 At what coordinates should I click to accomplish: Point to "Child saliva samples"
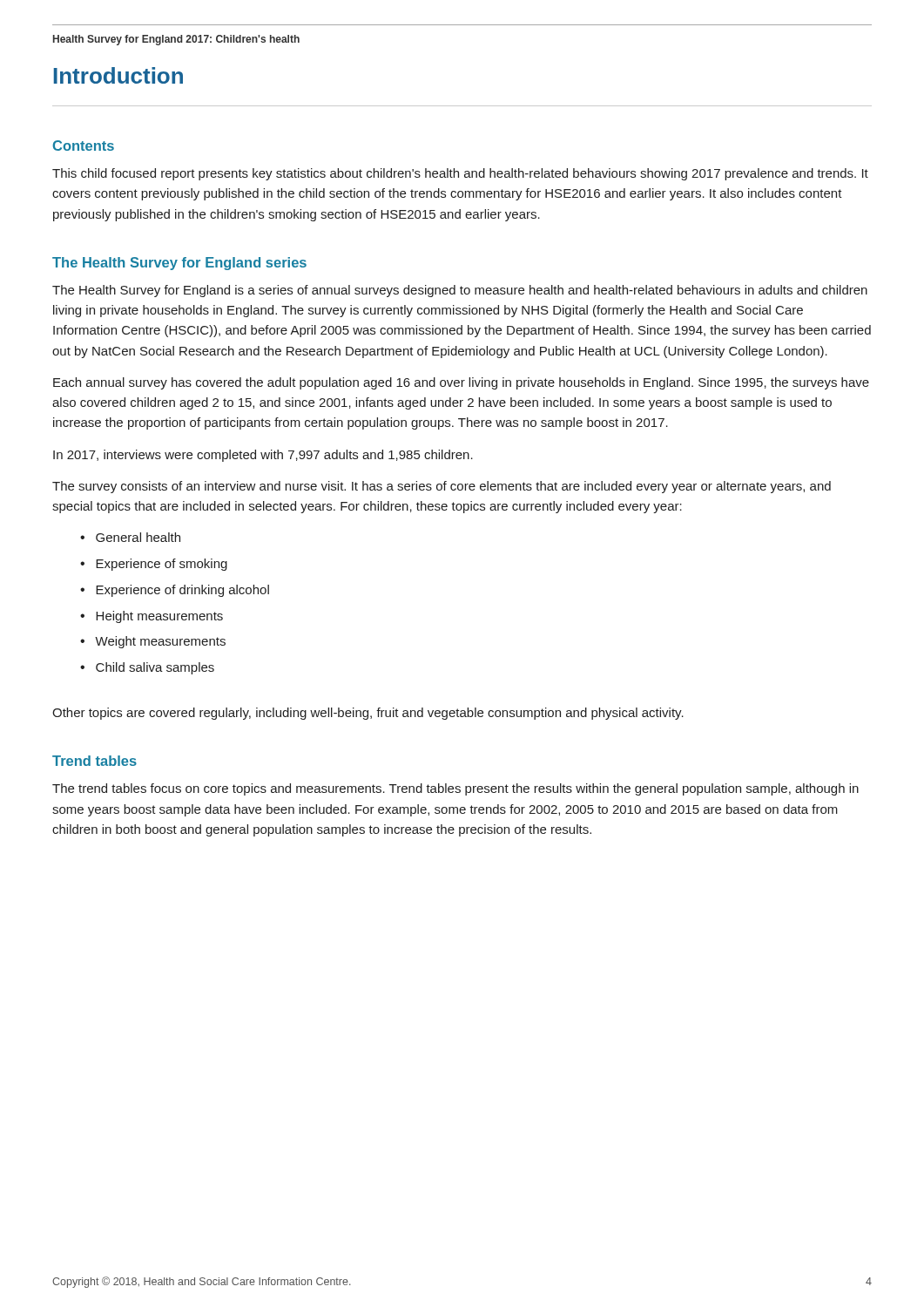tap(155, 667)
